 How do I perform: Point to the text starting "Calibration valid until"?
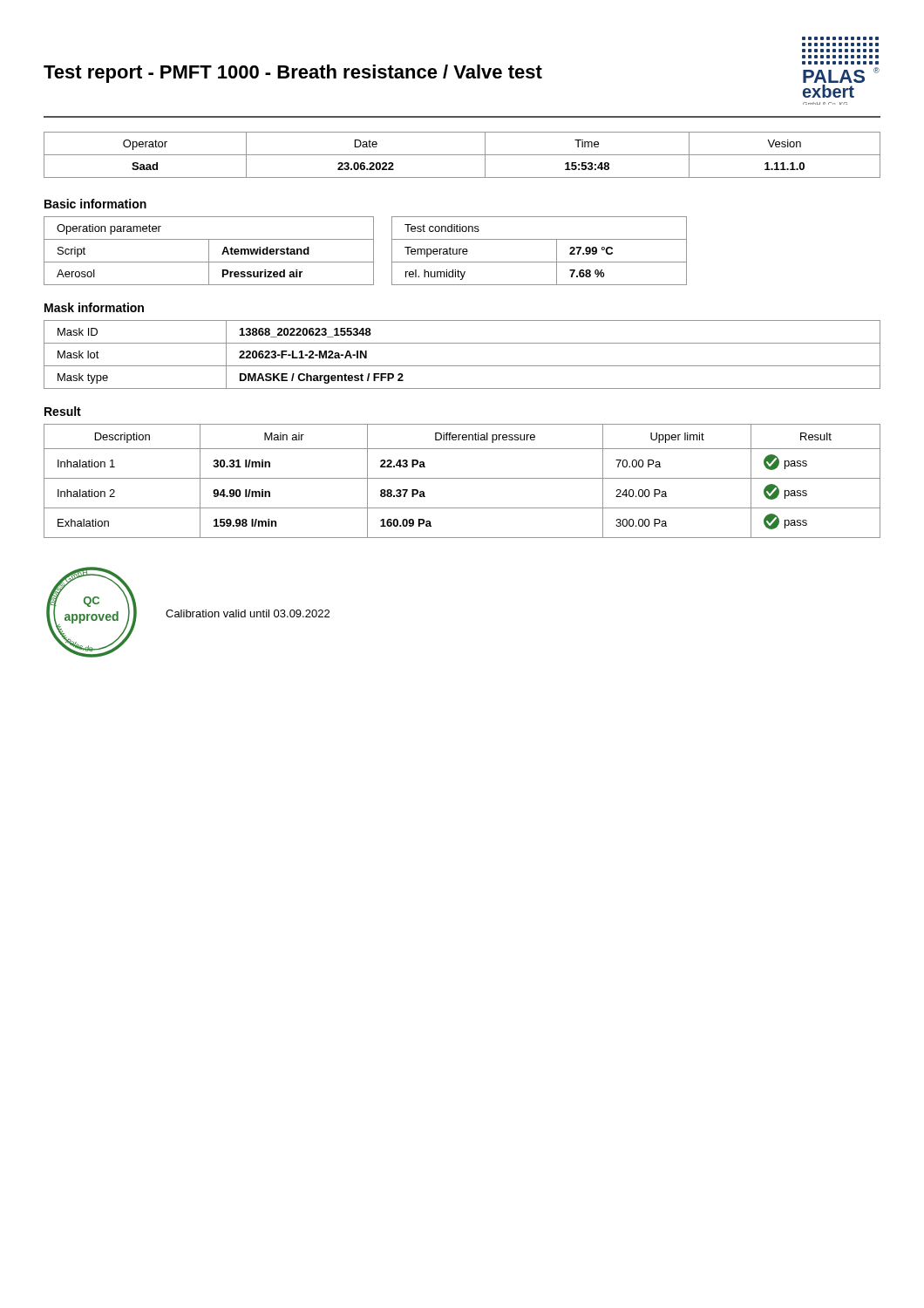[x=248, y=613]
